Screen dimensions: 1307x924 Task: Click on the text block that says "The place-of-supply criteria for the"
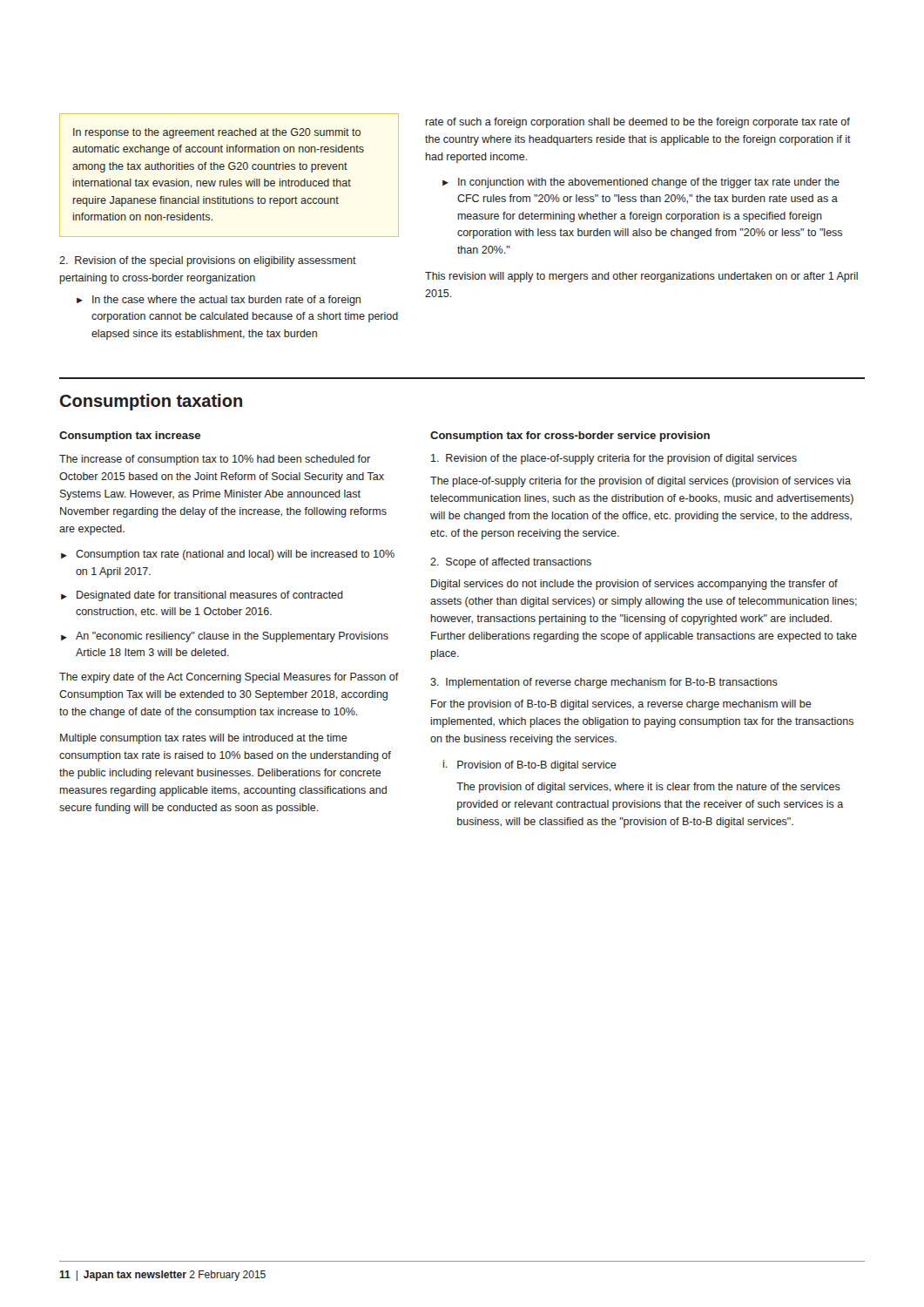coord(642,507)
